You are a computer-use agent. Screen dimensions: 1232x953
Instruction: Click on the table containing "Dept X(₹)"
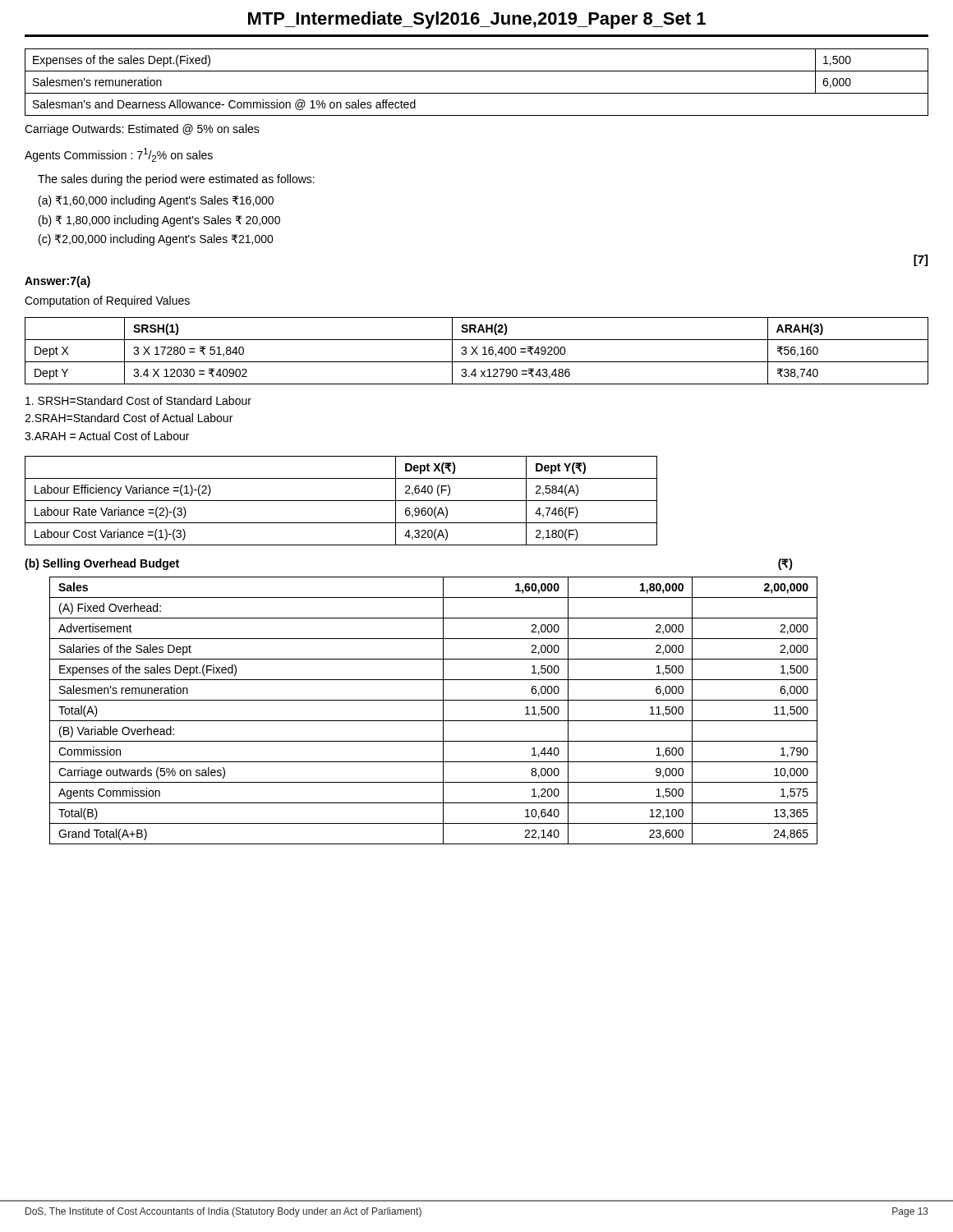(476, 500)
